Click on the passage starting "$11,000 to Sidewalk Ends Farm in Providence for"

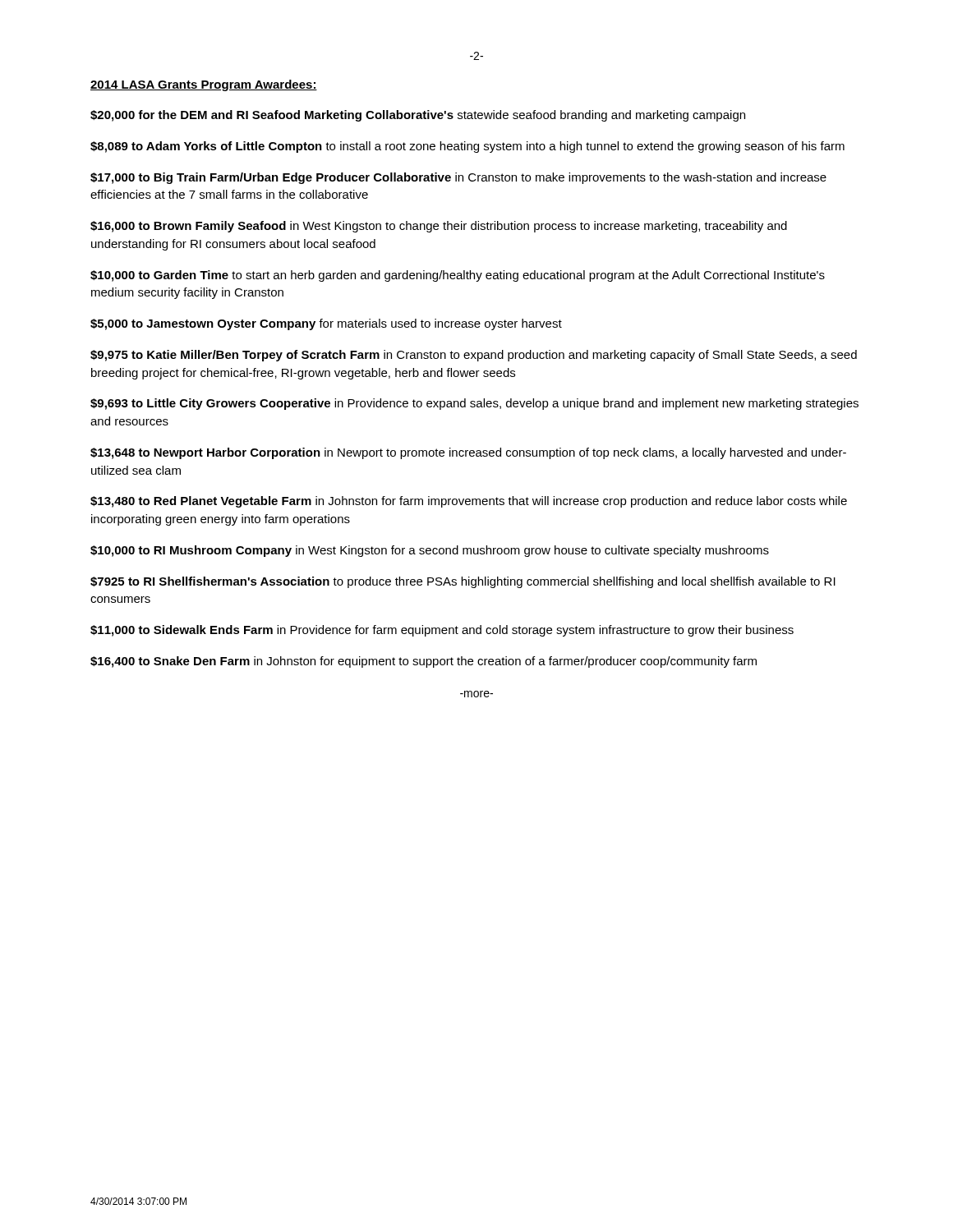442,630
